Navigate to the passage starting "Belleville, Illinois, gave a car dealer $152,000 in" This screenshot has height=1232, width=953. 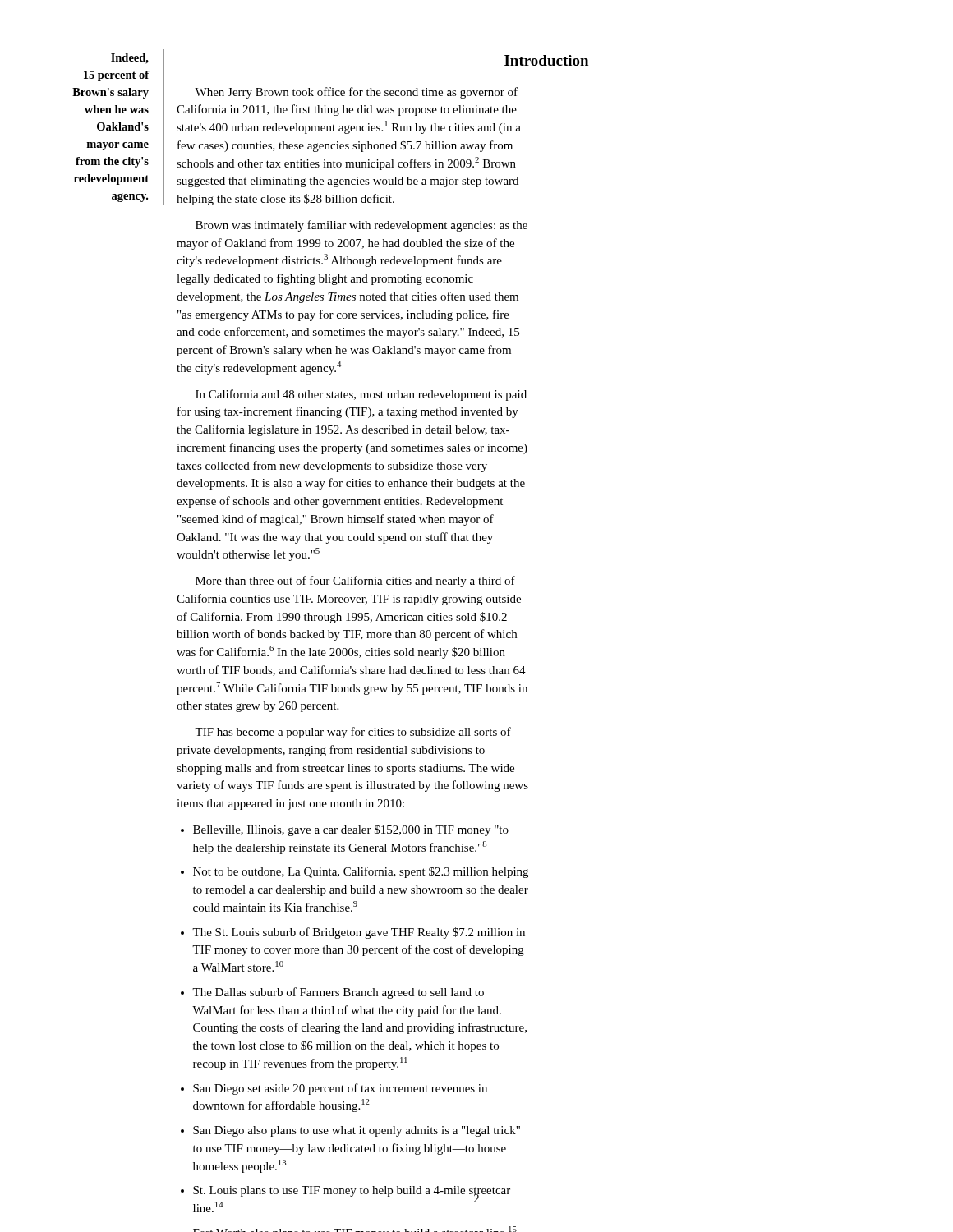pos(353,1027)
